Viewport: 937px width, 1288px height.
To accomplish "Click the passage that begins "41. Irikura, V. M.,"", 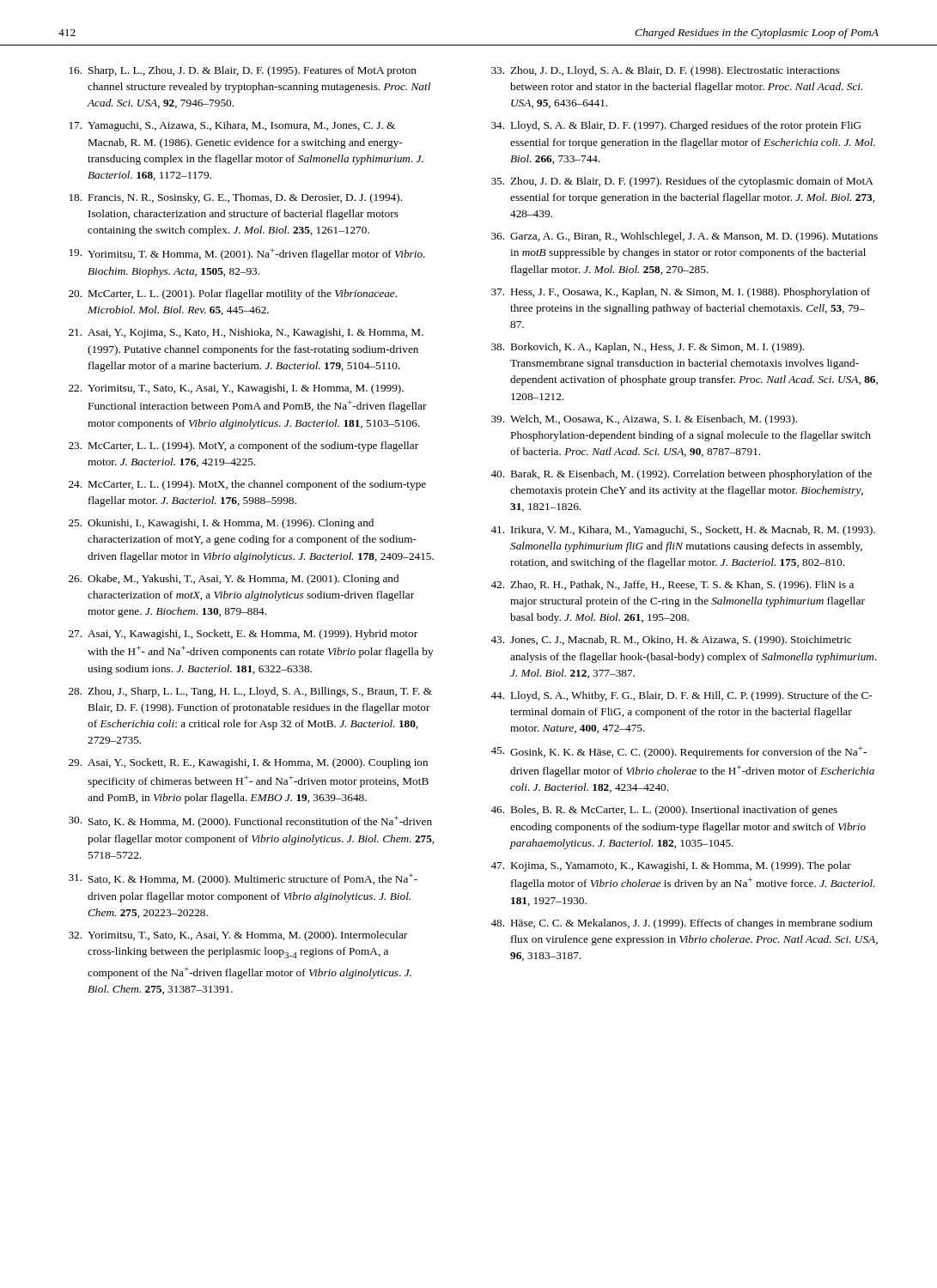I will pyautogui.click(x=680, y=545).
